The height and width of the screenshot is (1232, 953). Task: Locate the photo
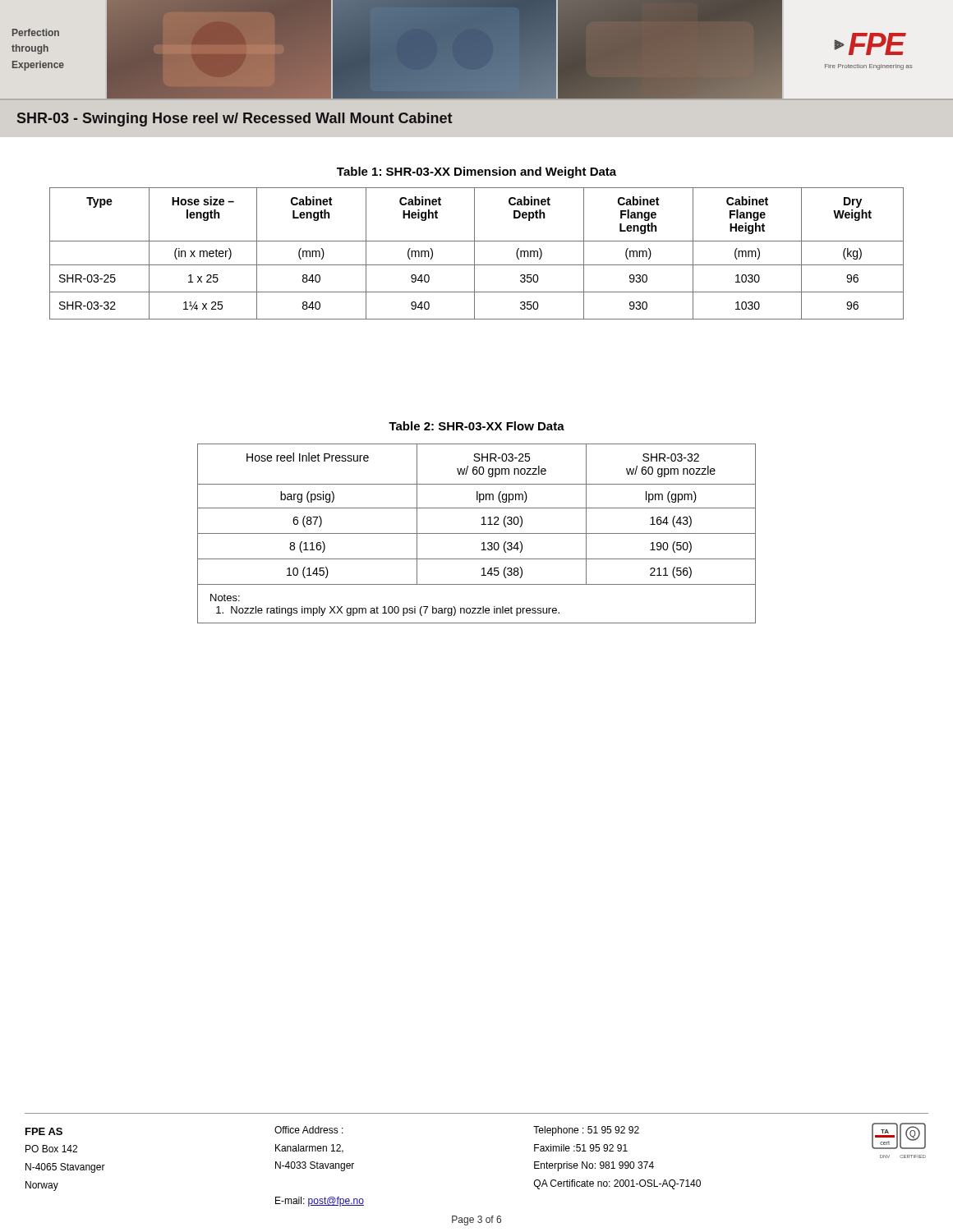point(476,49)
